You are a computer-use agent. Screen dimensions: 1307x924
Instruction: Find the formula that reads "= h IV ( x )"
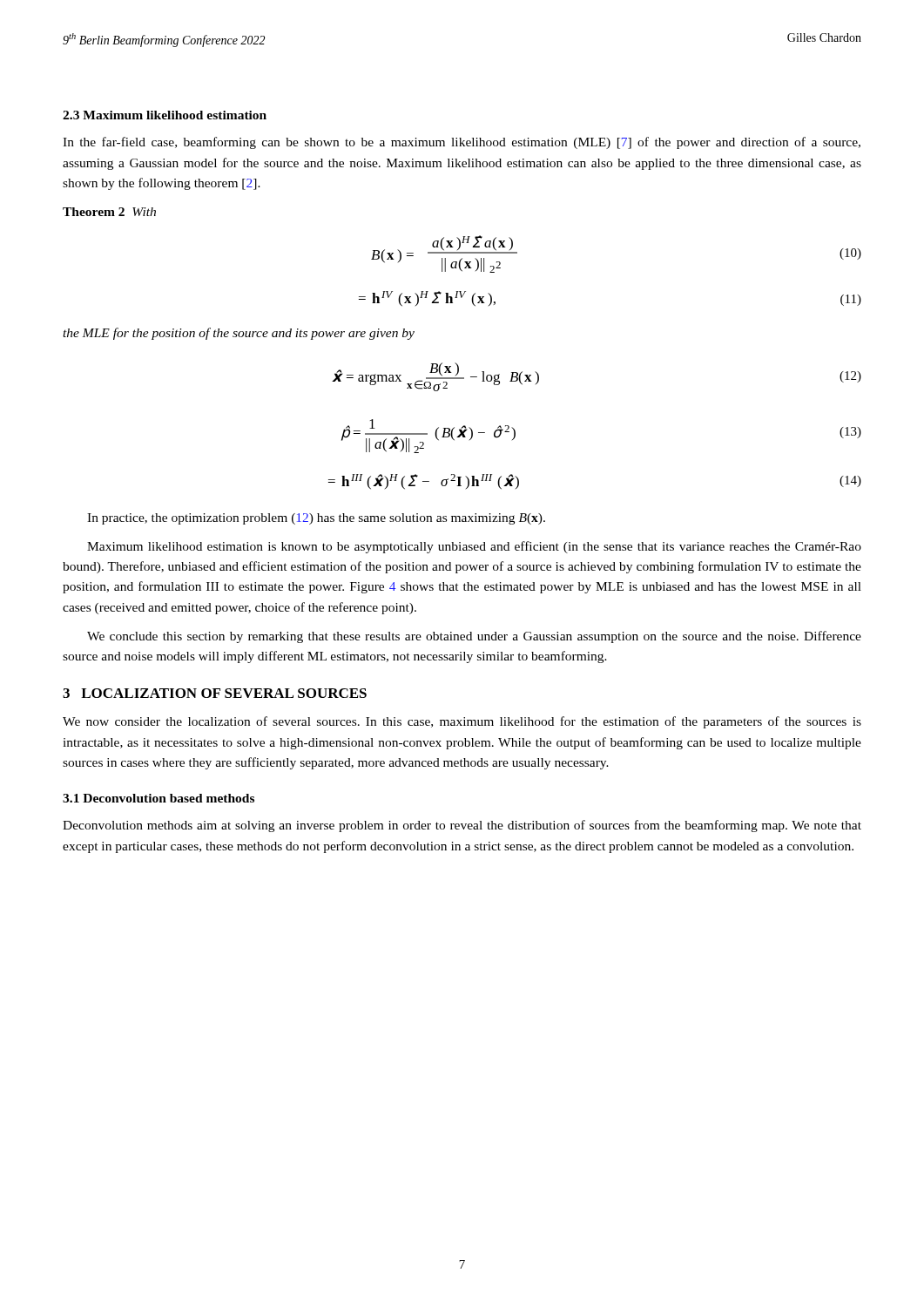point(462,299)
